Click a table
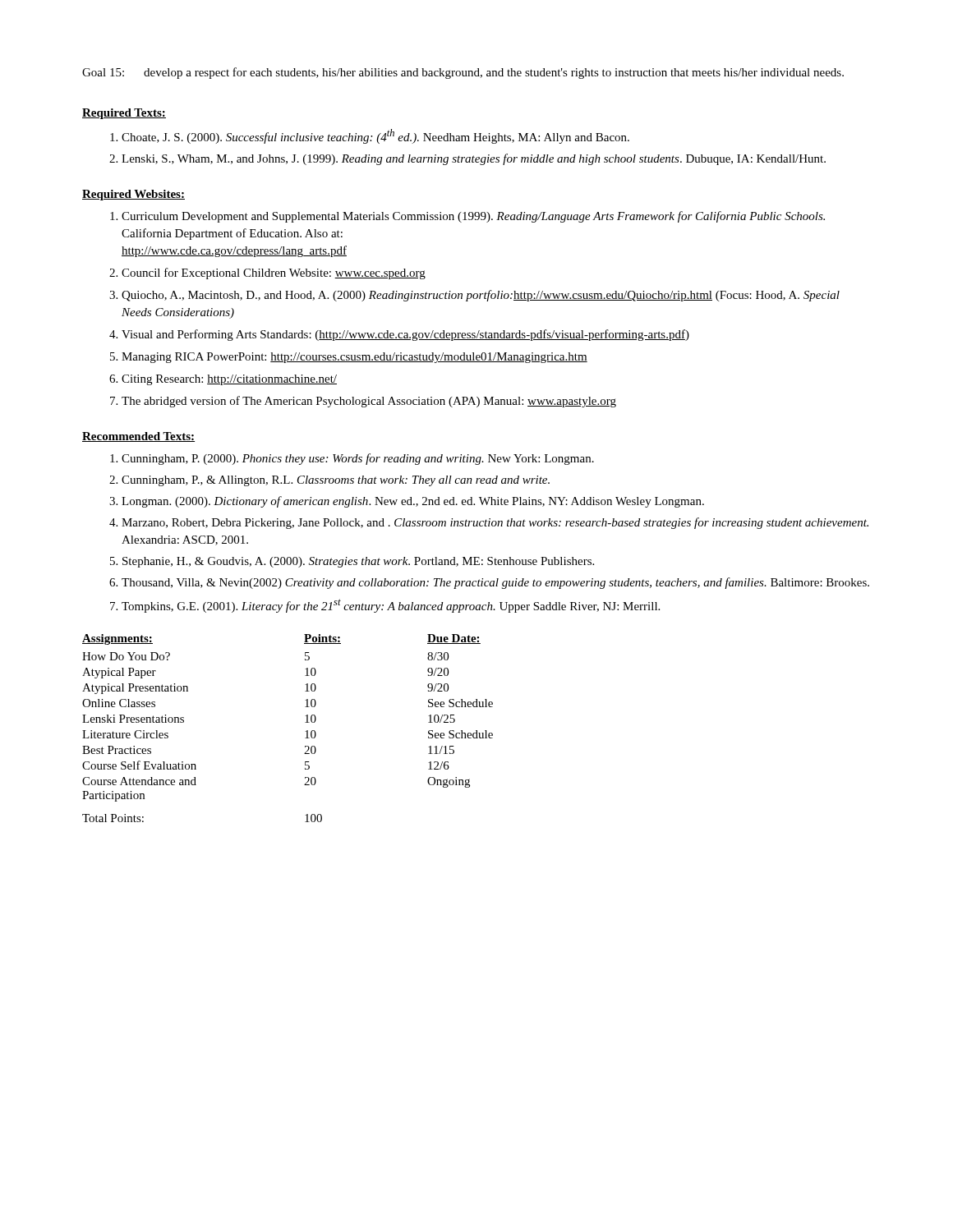953x1232 pixels. 476,729
